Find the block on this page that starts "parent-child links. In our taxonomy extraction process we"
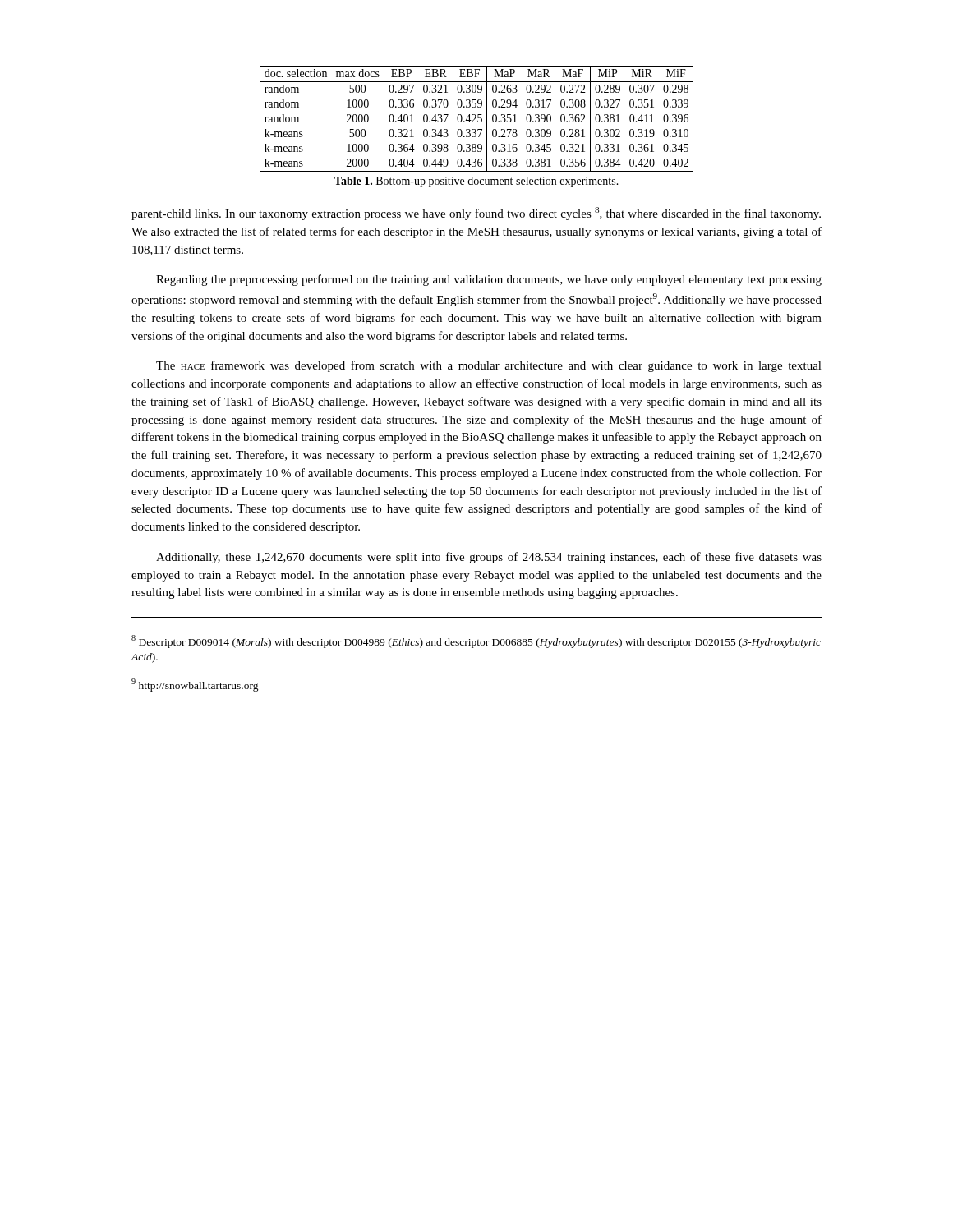 [476, 231]
